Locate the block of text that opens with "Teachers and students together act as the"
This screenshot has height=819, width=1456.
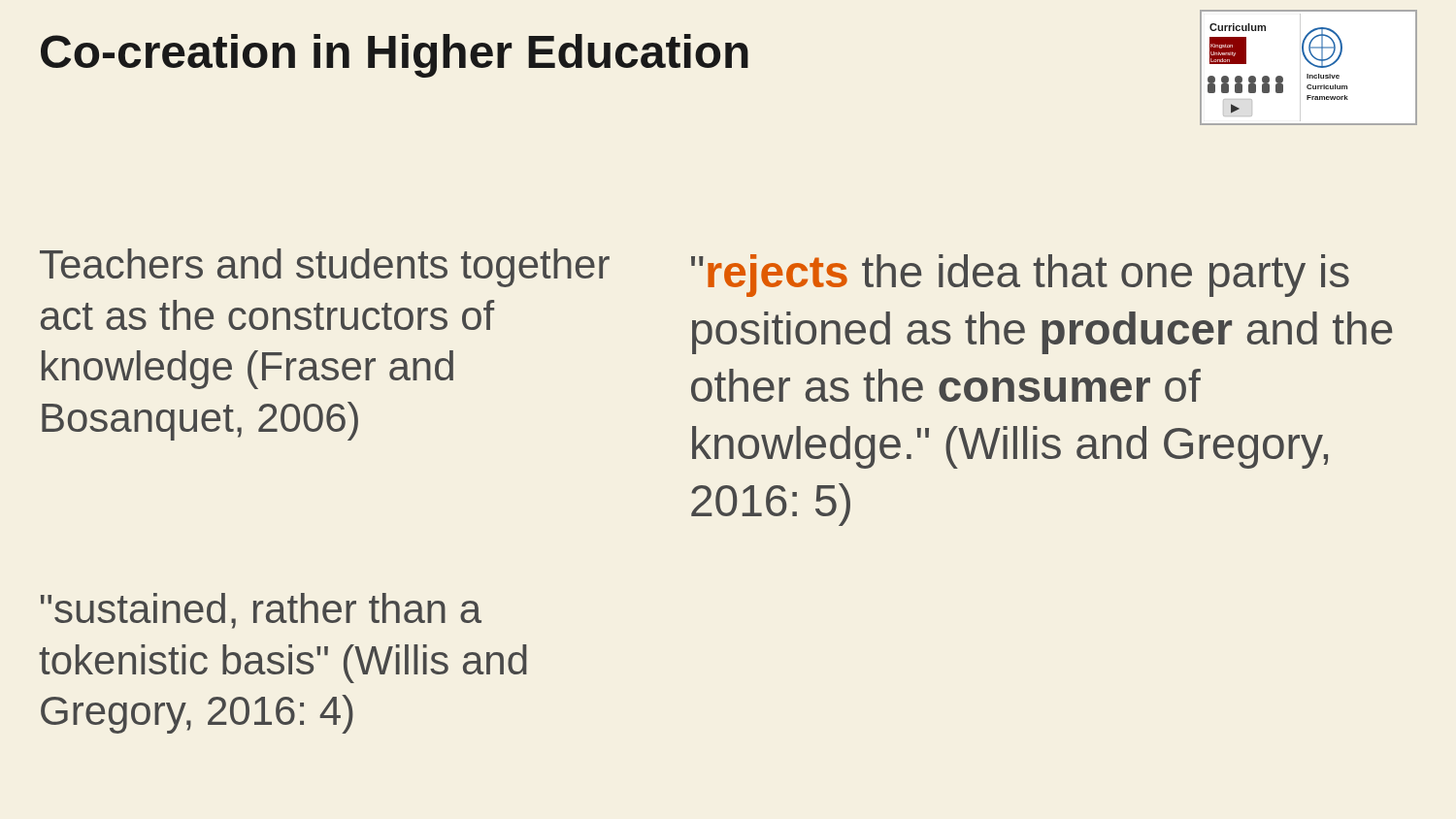(x=340, y=342)
